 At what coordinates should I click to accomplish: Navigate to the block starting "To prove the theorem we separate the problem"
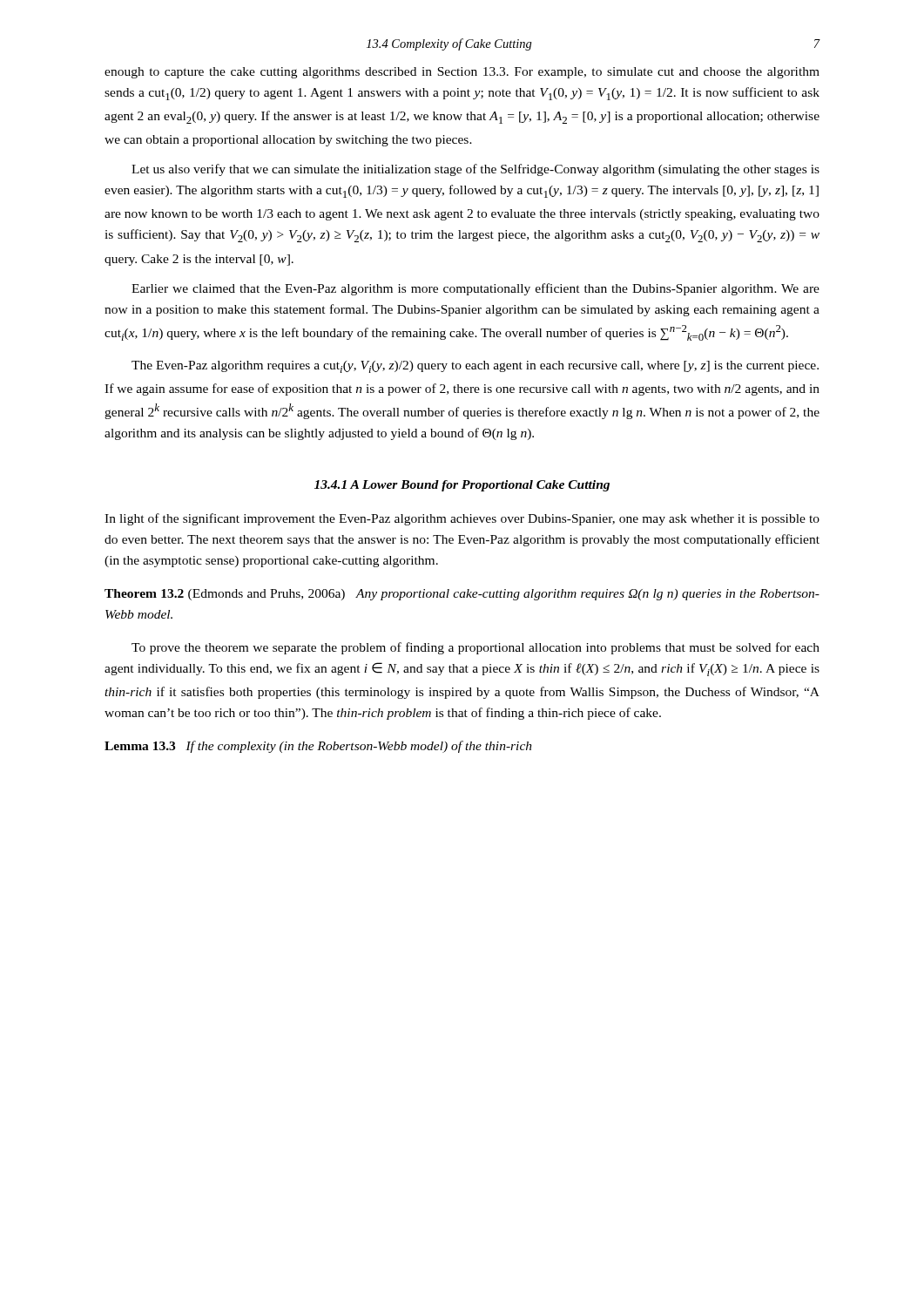coord(462,680)
